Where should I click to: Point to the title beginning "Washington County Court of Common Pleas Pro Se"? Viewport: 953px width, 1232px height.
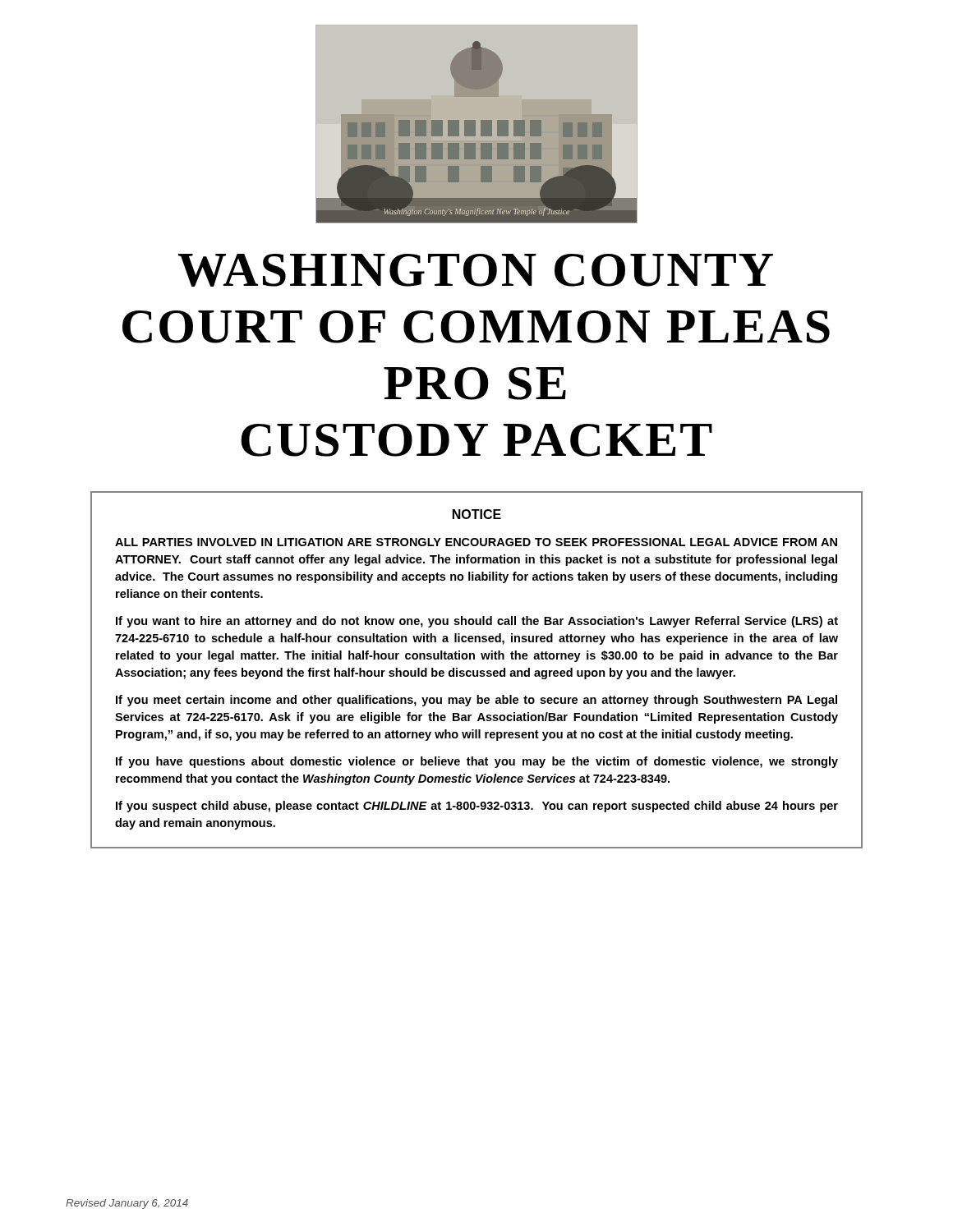(476, 355)
